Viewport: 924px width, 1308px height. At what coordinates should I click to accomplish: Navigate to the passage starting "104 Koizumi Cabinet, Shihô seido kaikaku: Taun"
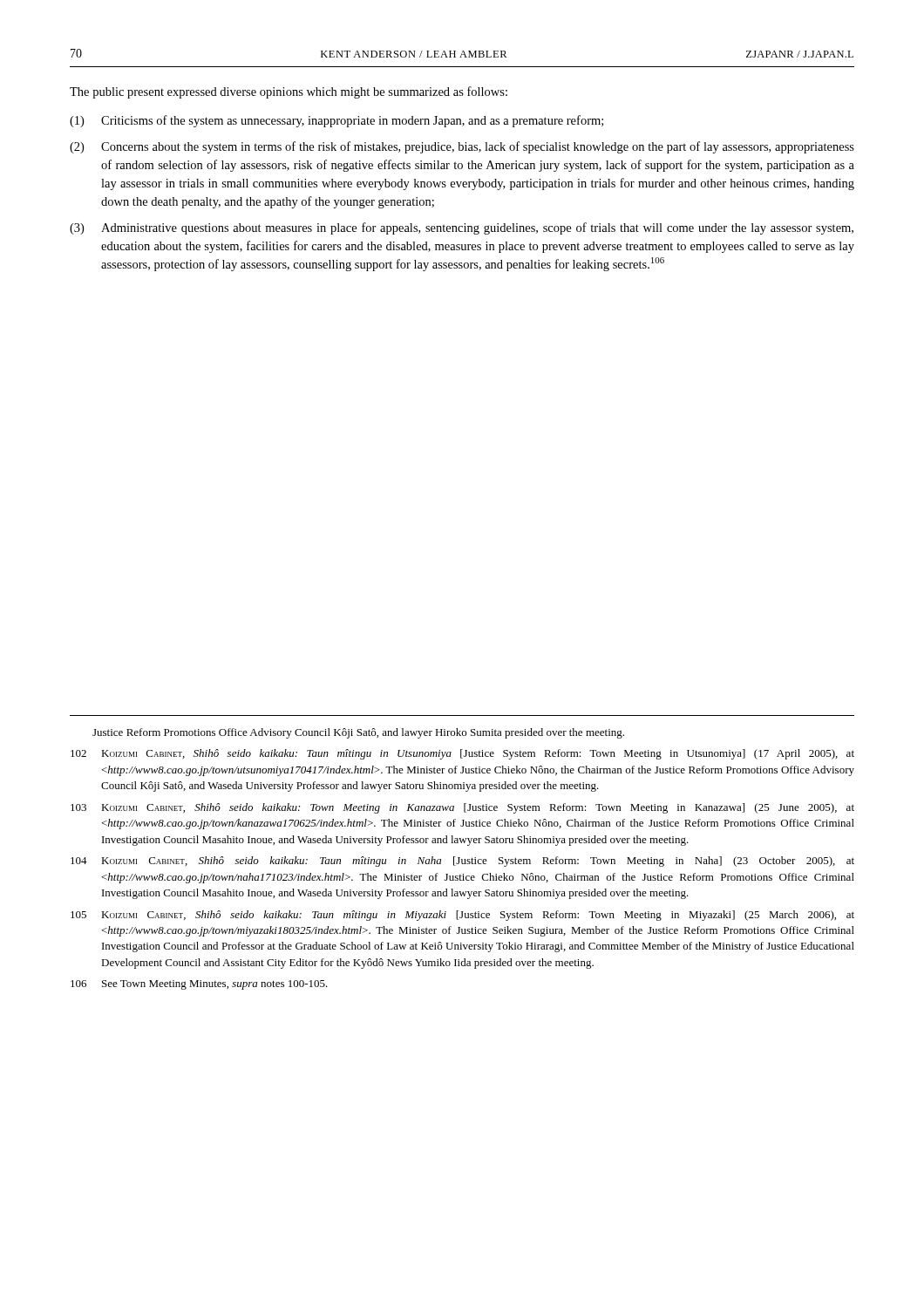[462, 877]
